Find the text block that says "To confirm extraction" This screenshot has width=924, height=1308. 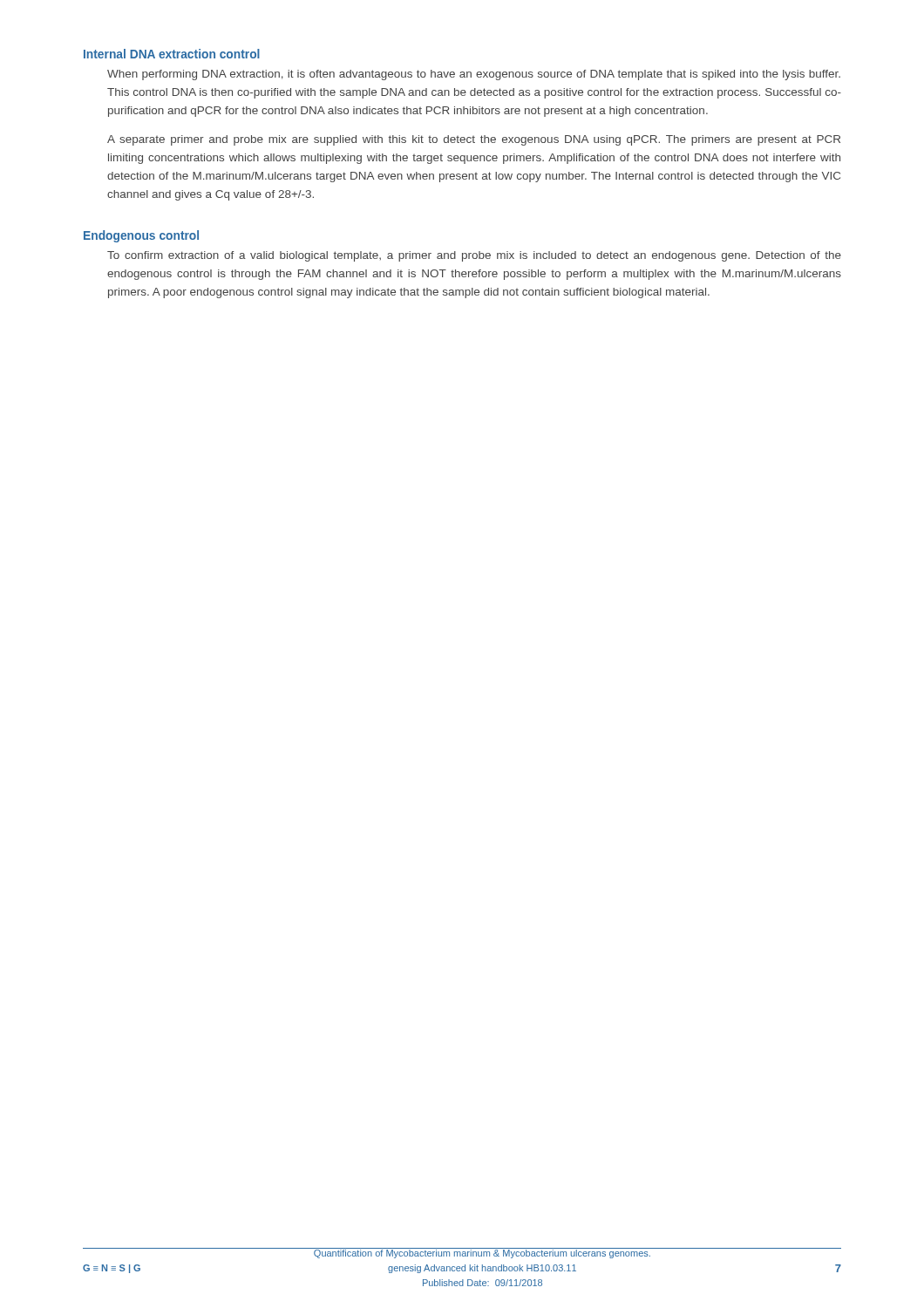pos(474,274)
